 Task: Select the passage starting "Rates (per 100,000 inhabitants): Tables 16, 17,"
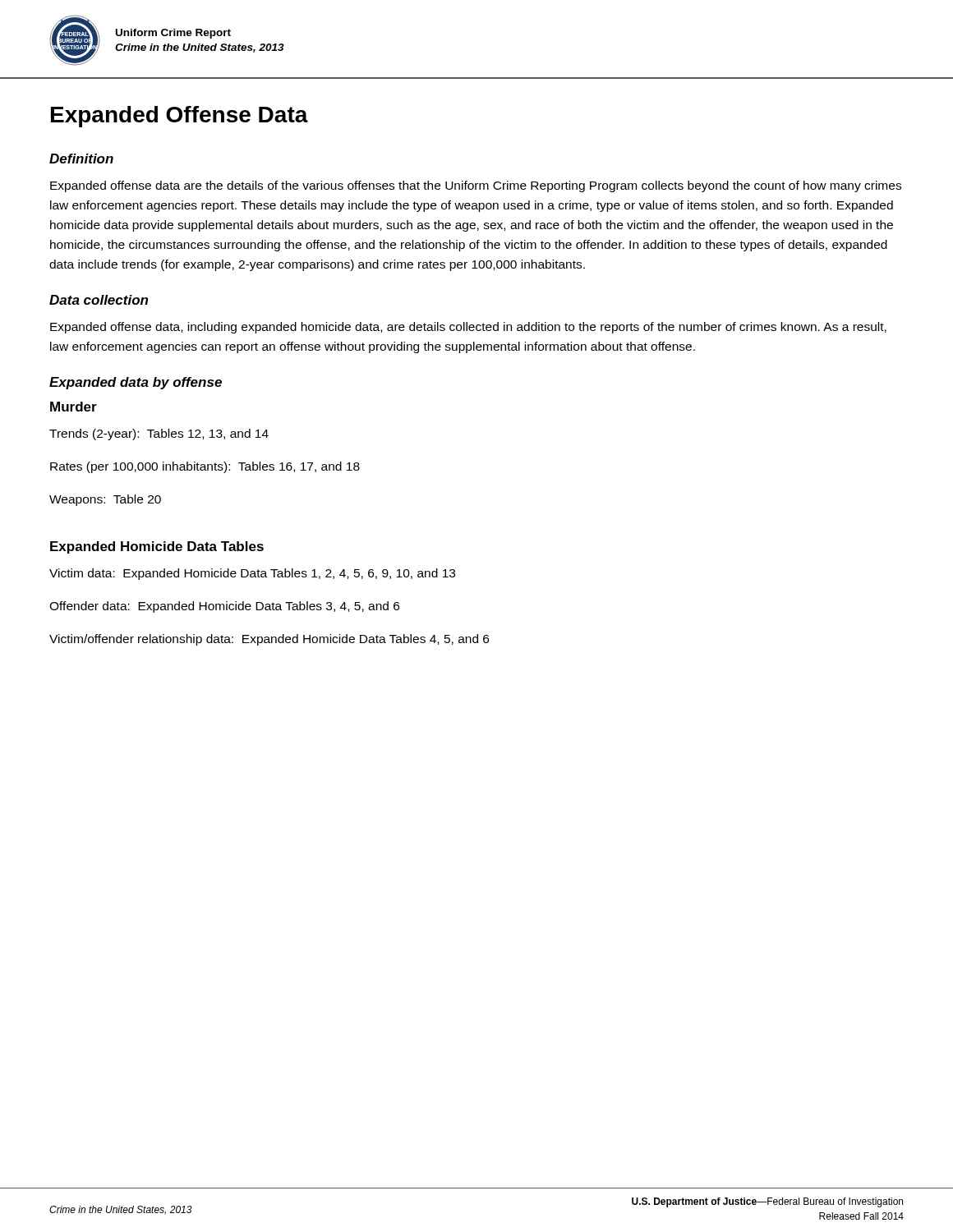point(205,466)
